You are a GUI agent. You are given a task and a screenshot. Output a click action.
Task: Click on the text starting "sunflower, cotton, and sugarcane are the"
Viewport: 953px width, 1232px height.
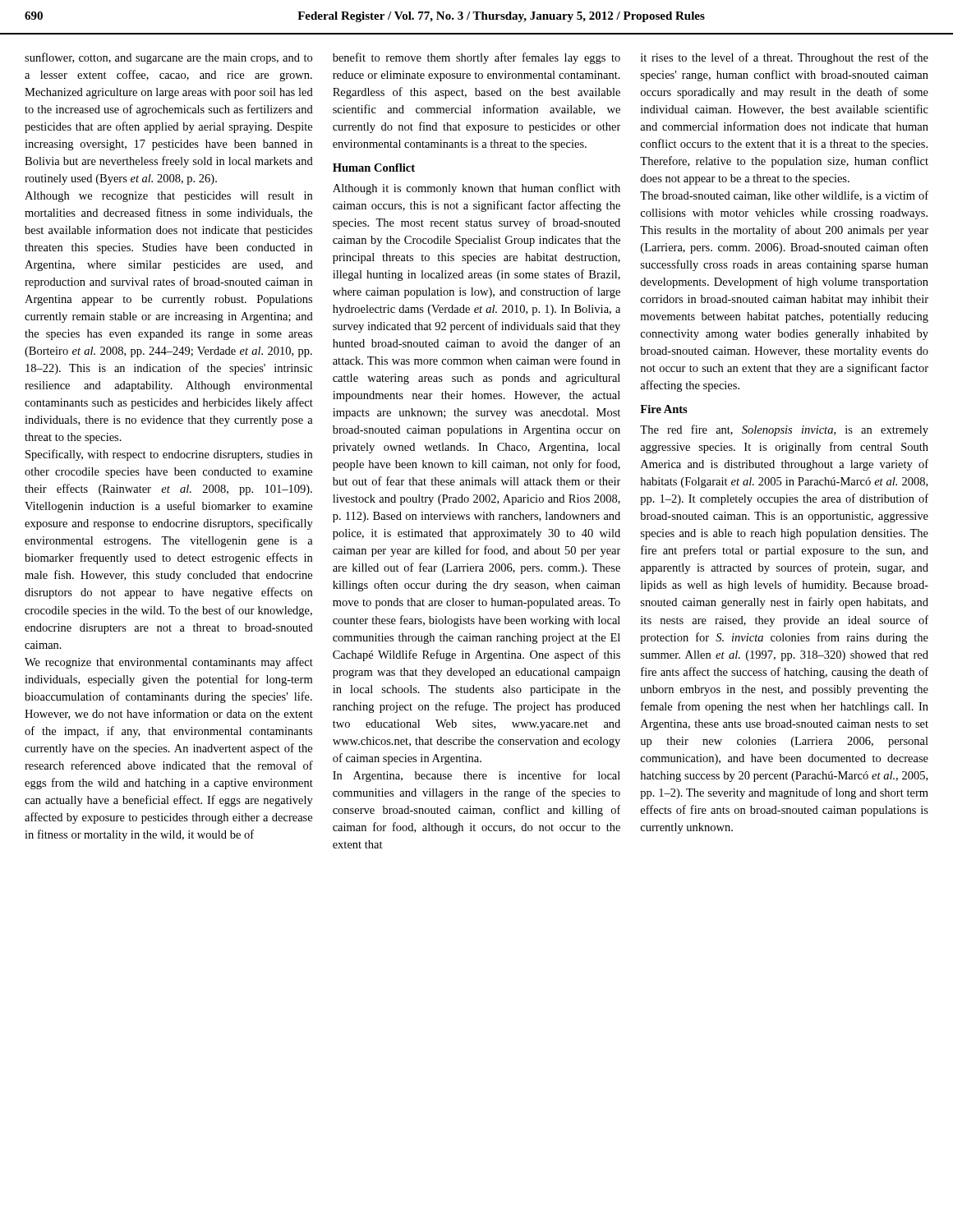(169, 118)
